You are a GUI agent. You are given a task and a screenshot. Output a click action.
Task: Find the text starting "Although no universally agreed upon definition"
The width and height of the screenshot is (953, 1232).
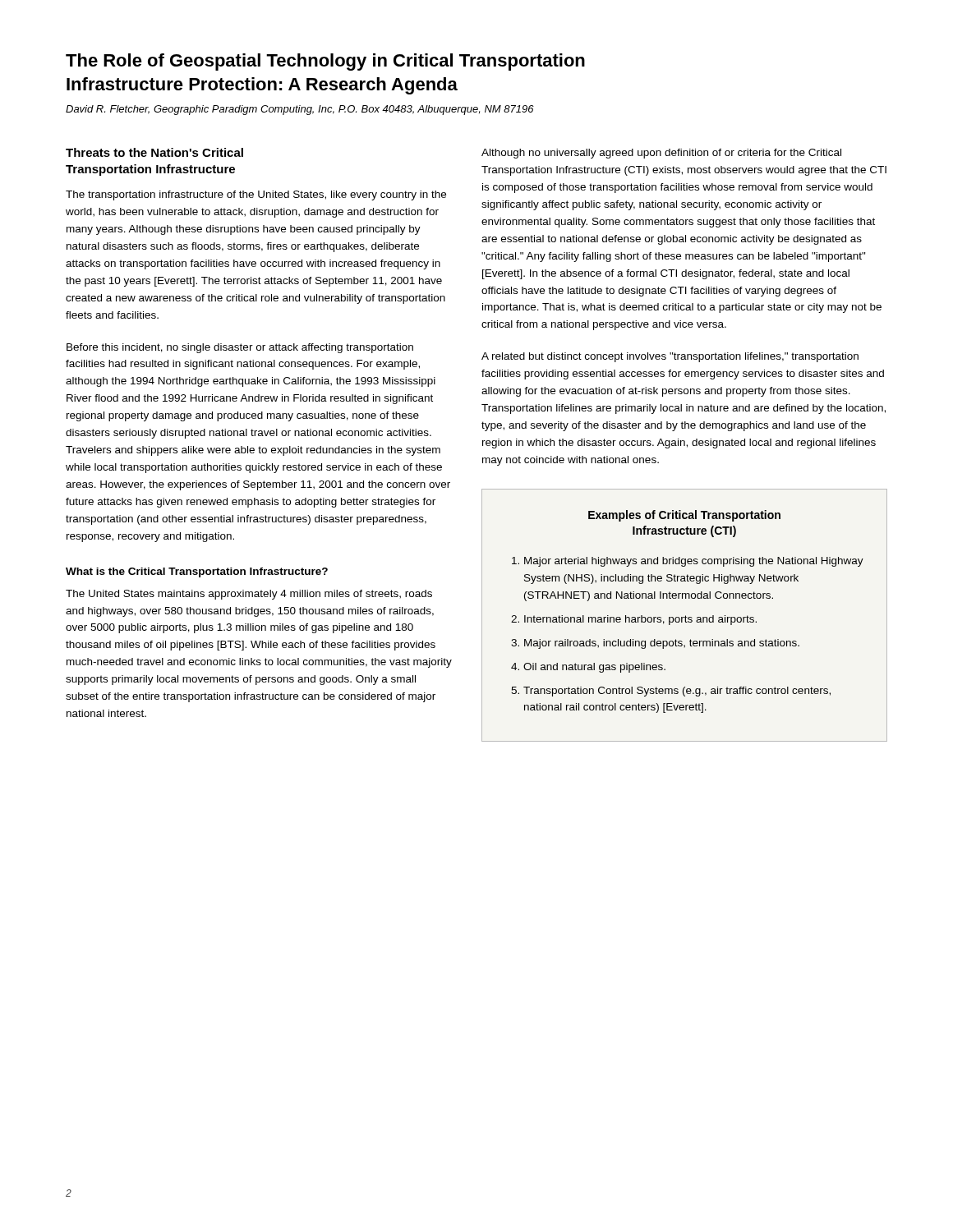(x=684, y=238)
